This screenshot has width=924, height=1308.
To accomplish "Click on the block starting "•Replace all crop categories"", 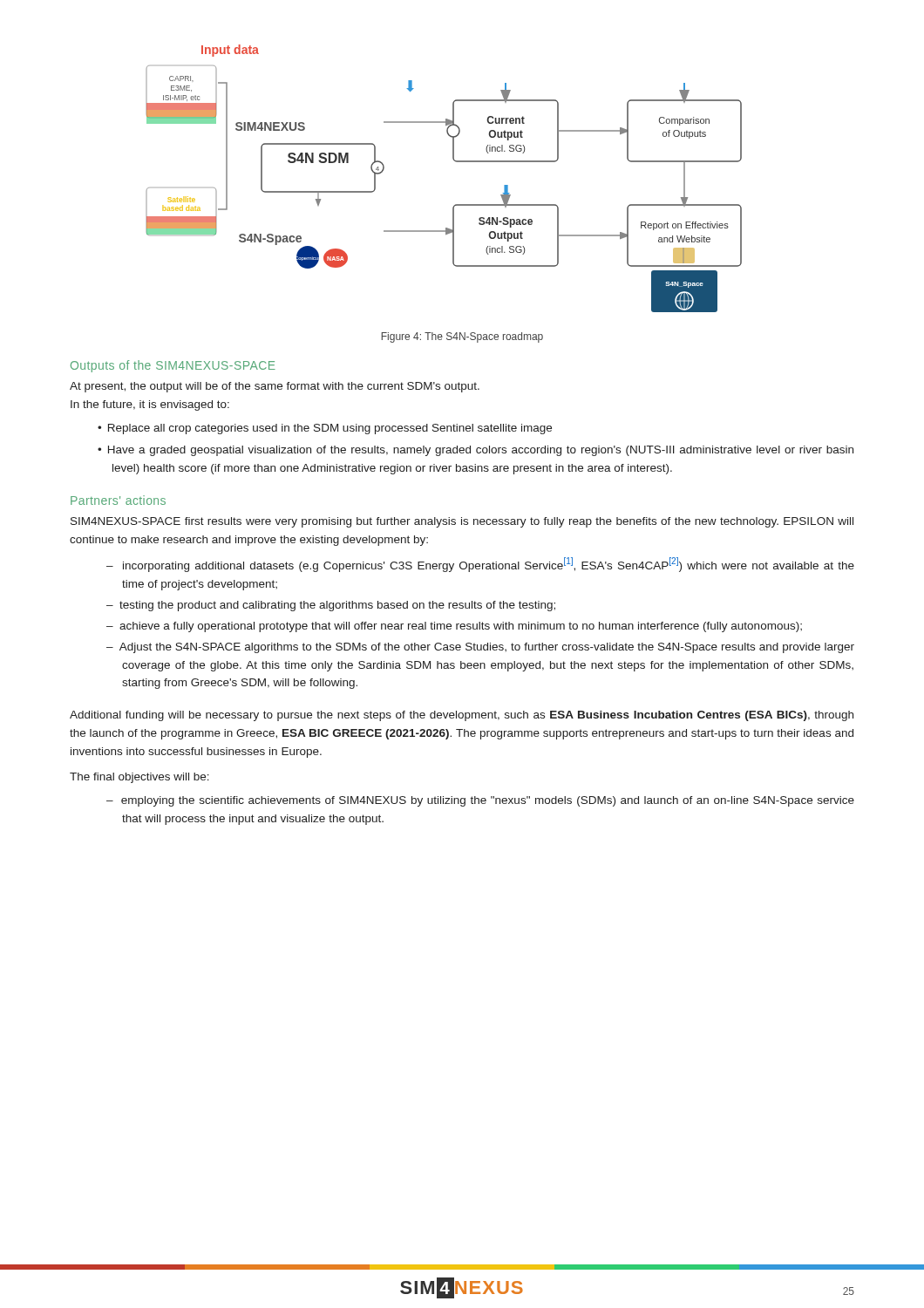I will pyautogui.click(x=332, y=428).
